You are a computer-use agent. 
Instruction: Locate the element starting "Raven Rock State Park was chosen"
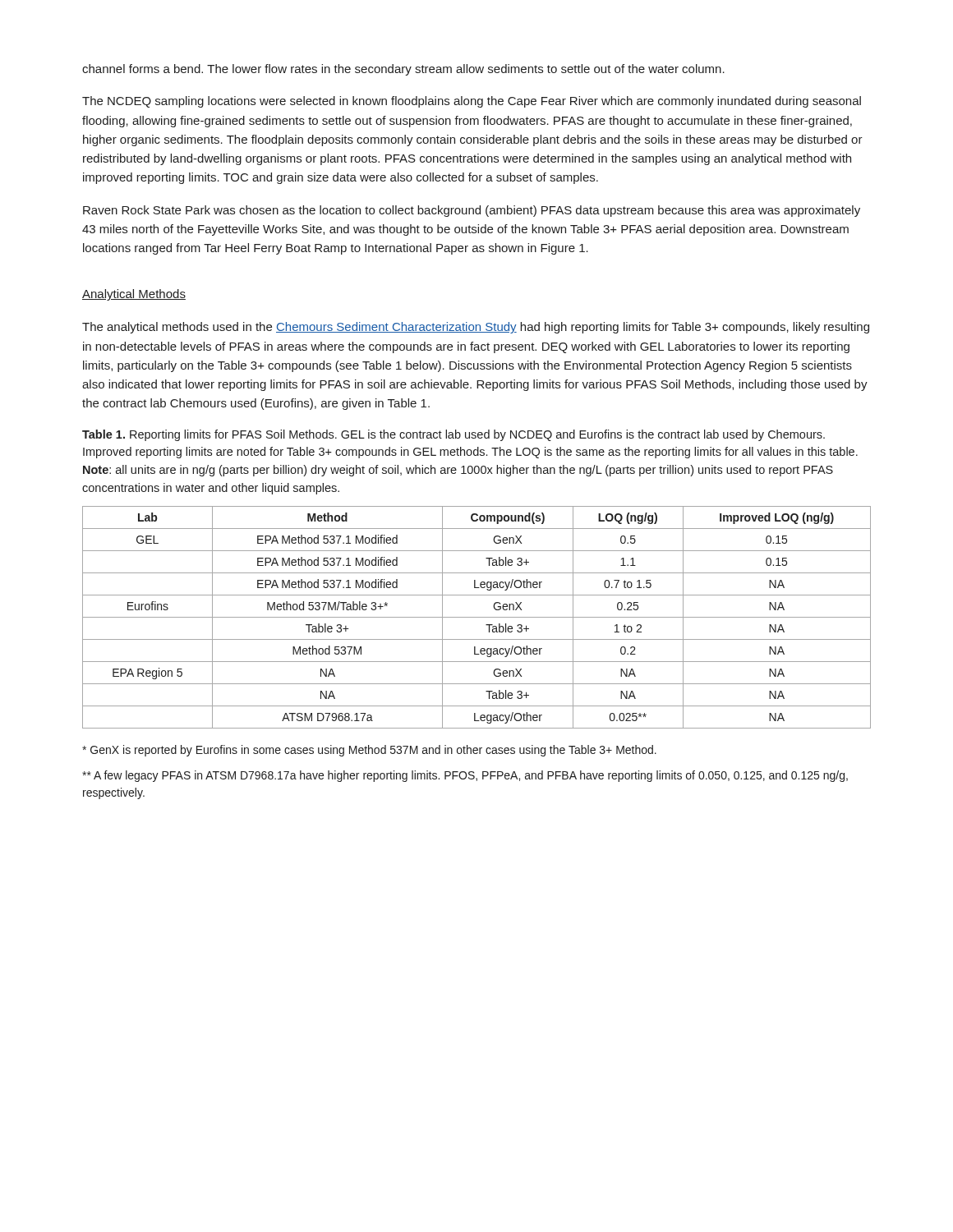[x=471, y=229]
